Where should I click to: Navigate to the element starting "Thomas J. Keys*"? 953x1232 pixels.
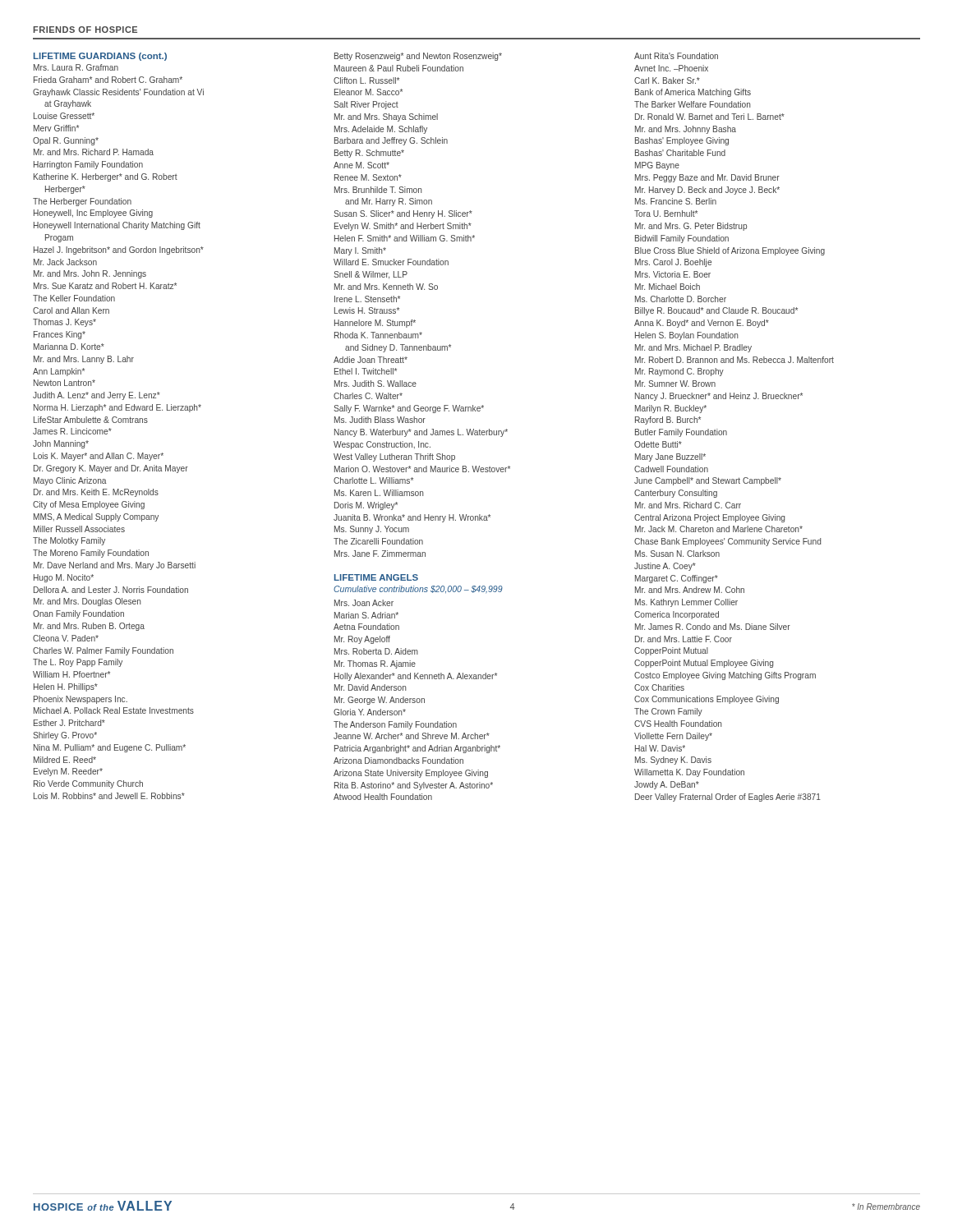coord(65,323)
